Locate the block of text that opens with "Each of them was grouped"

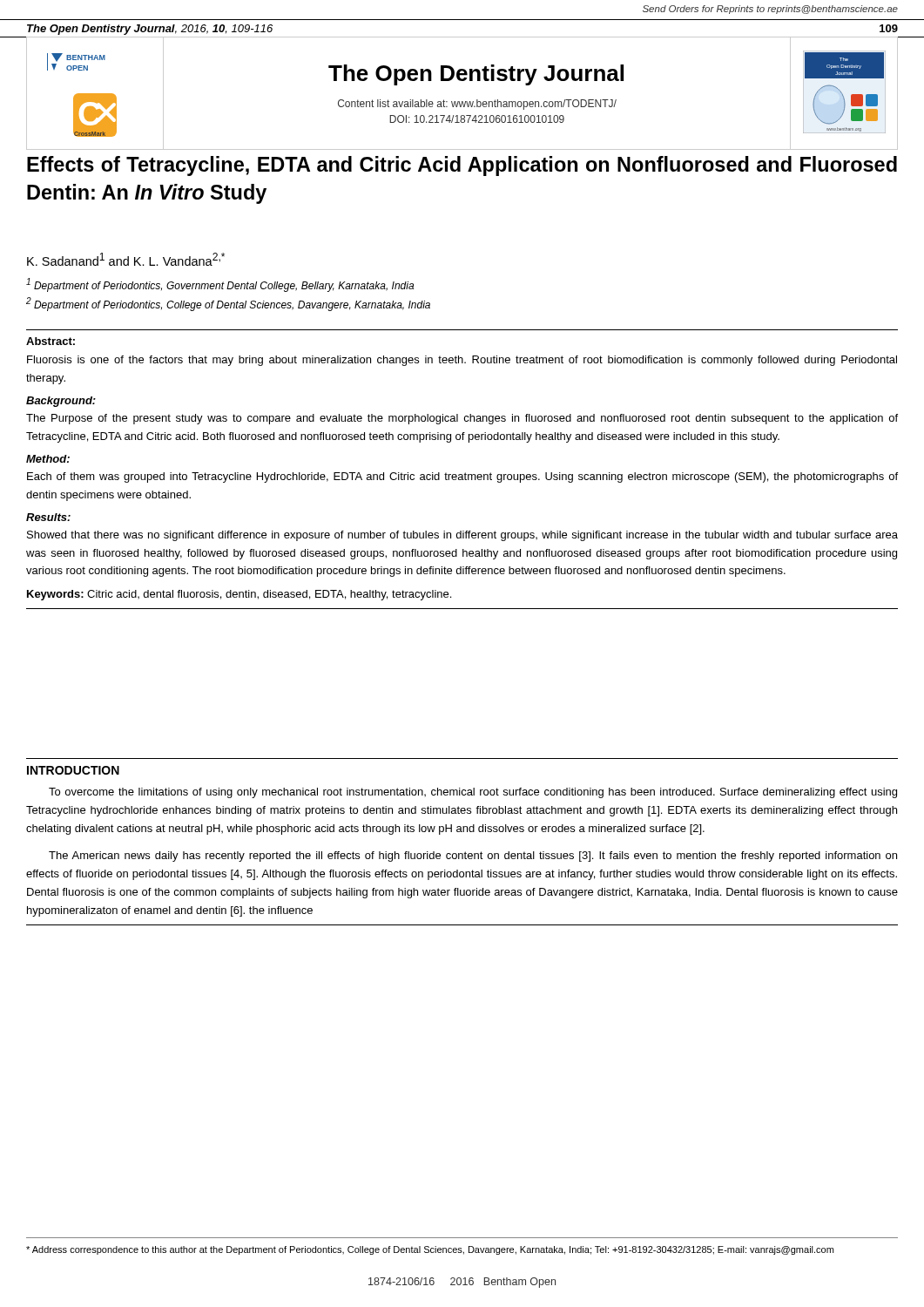(462, 485)
